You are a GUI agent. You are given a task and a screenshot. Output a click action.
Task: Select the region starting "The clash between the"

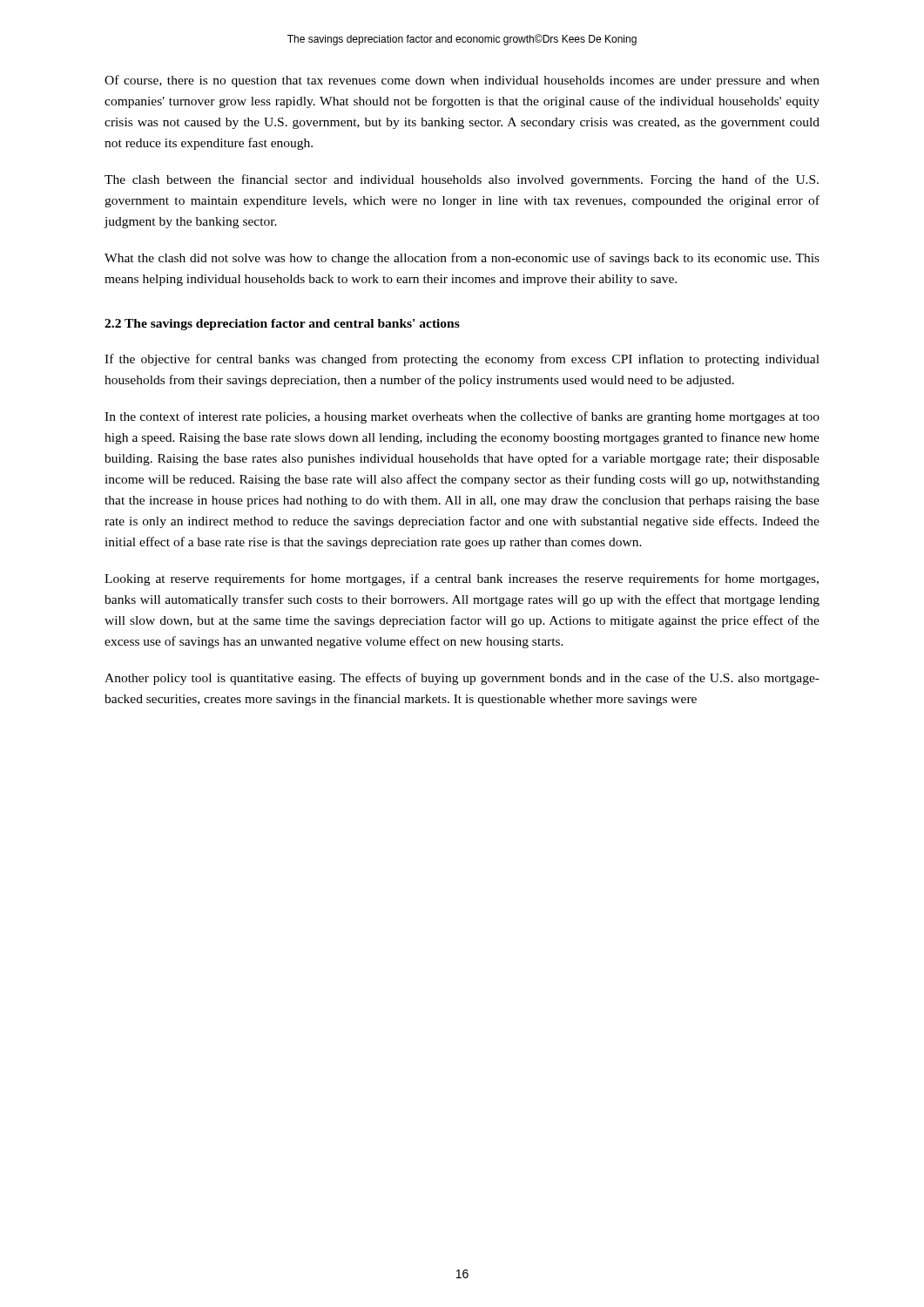[462, 200]
